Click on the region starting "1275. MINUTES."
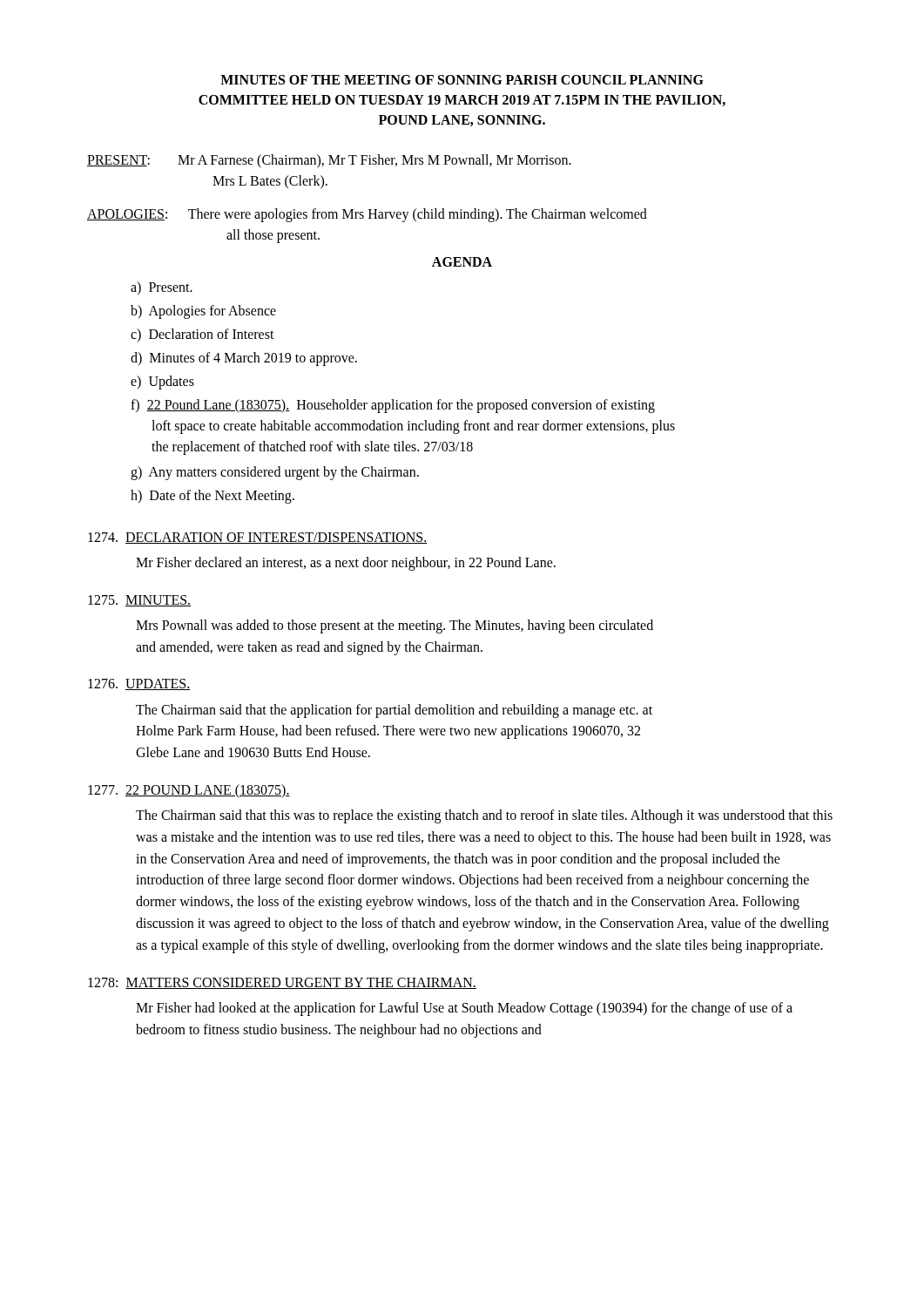This screenshot has height=1307, width=924. [x=139, y=600]
